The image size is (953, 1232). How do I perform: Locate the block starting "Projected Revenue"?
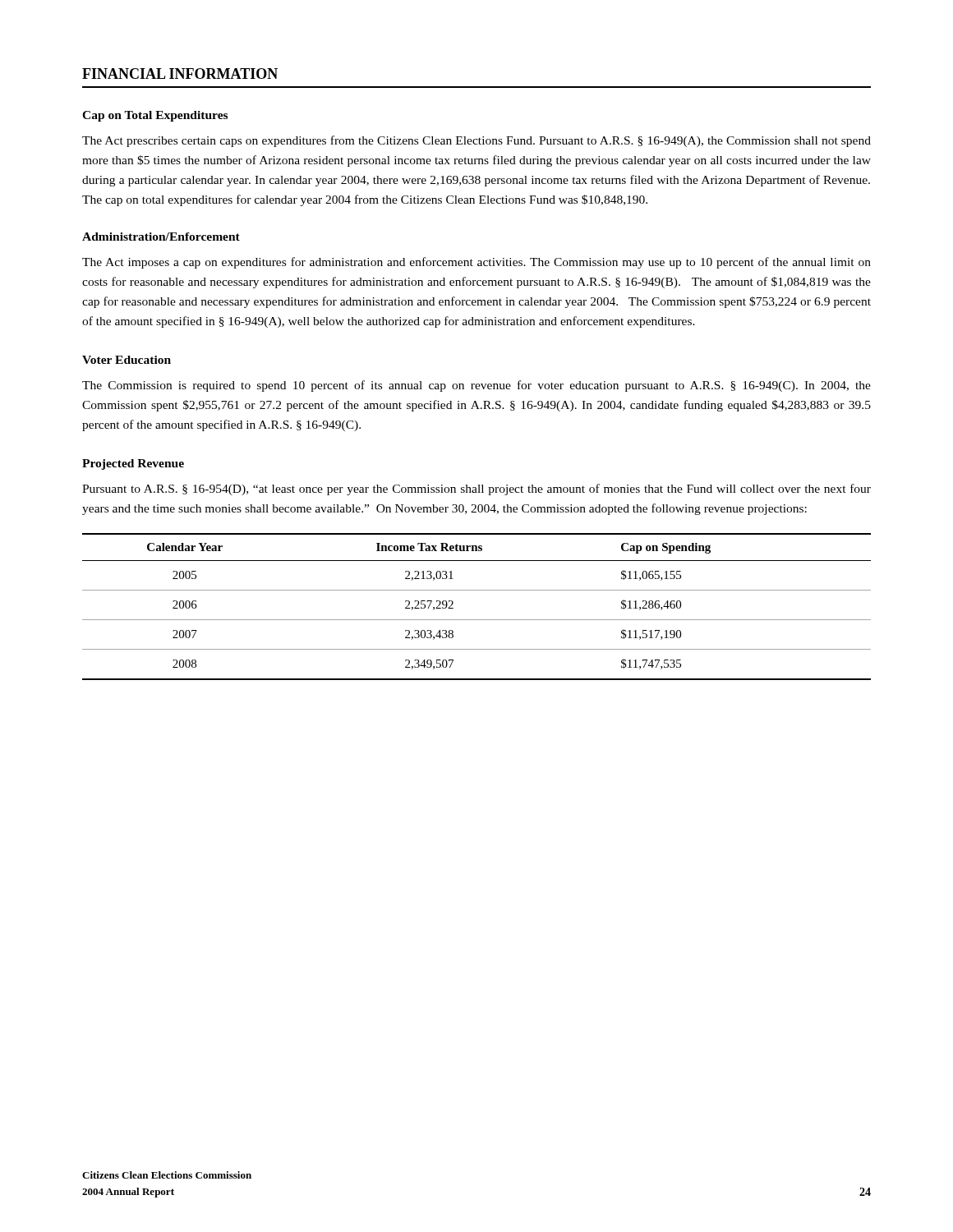(133, 464)
